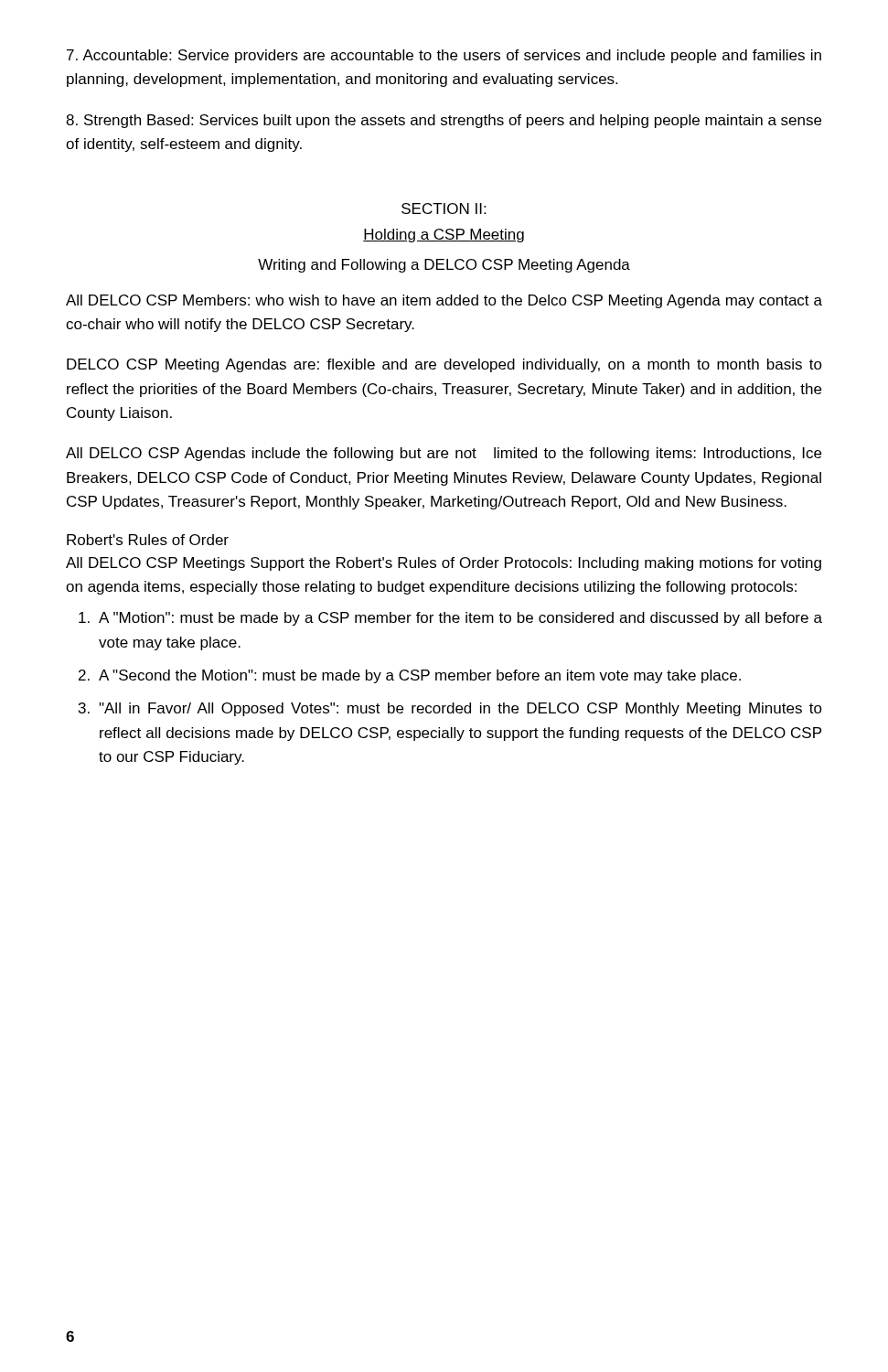Locate the region starting "All DELCO CSP Members:"

444,313
